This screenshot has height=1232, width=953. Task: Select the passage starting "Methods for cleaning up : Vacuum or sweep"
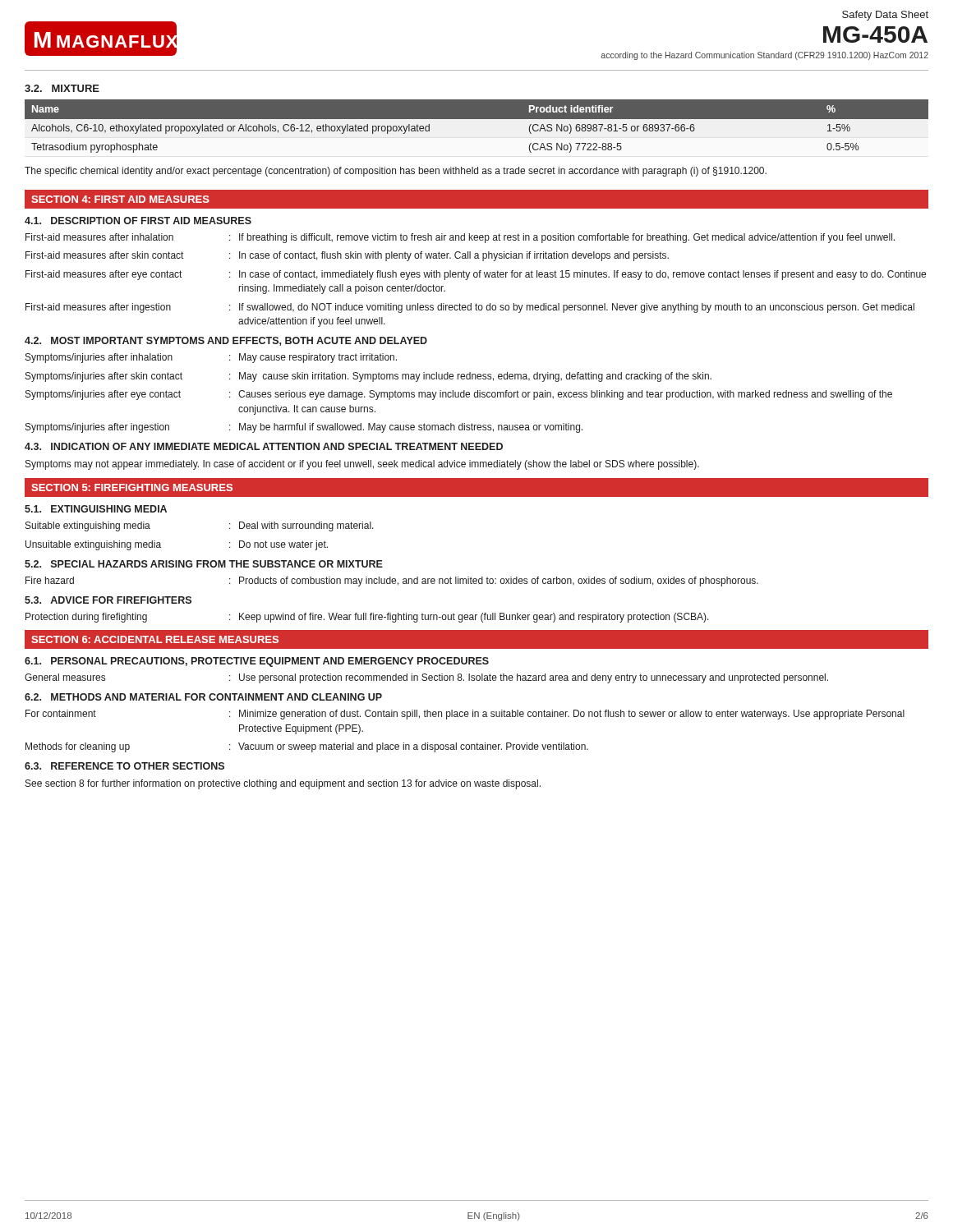pos(476,747)
